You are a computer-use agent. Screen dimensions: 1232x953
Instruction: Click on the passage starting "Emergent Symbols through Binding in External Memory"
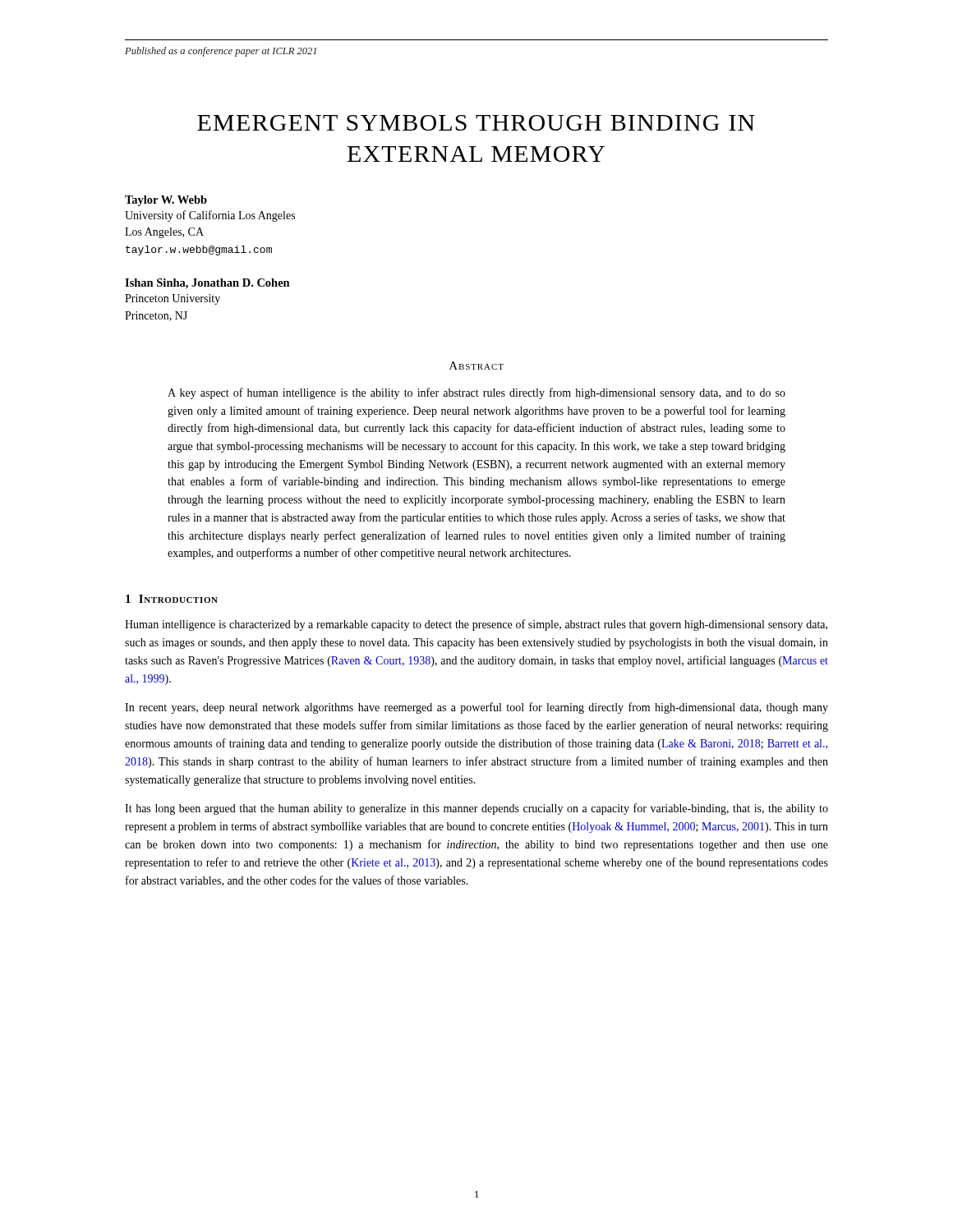click(476, 138)
